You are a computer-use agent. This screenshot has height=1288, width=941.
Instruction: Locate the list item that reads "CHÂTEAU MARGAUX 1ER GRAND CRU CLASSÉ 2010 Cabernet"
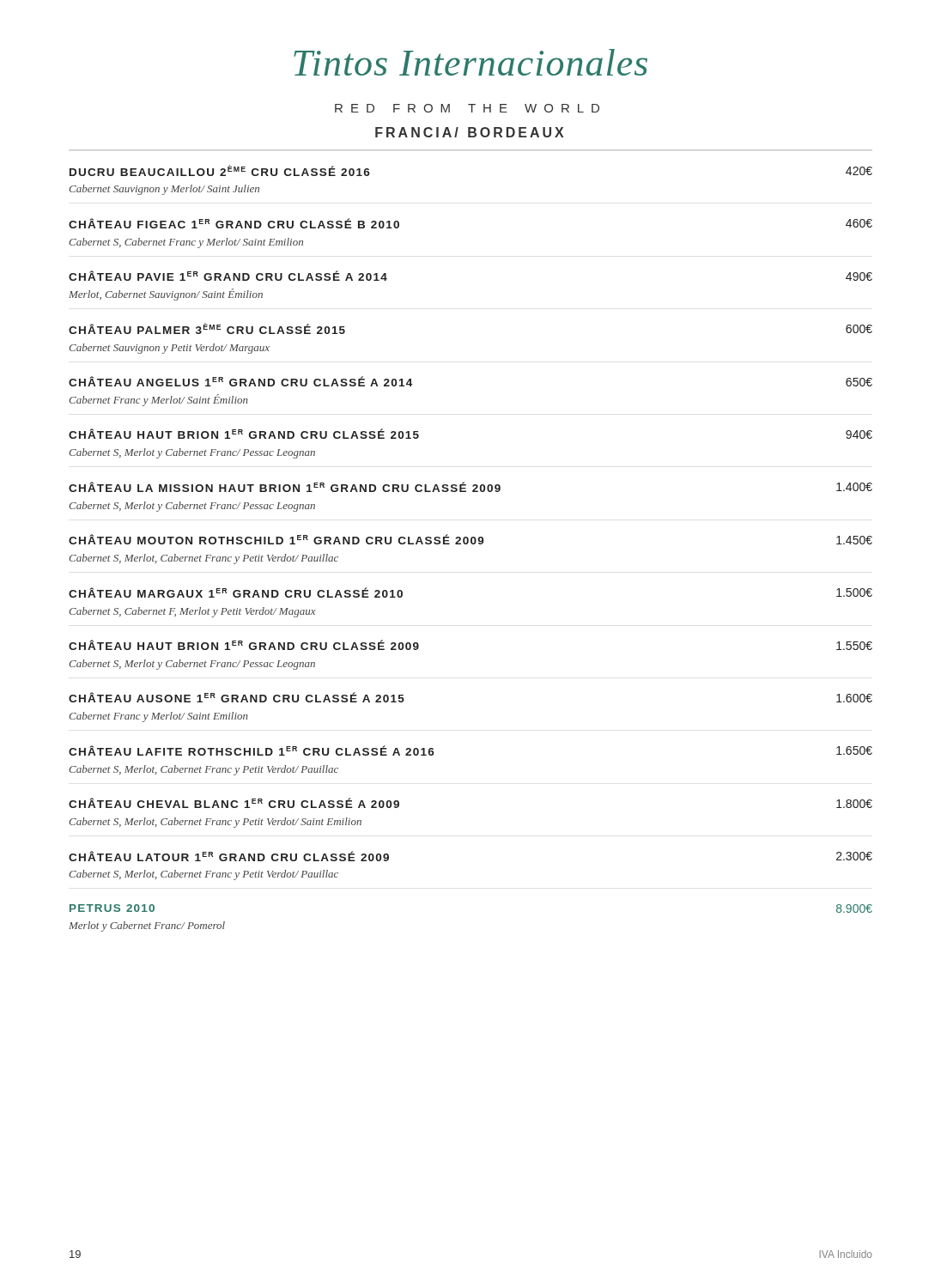tap(237, 591)
